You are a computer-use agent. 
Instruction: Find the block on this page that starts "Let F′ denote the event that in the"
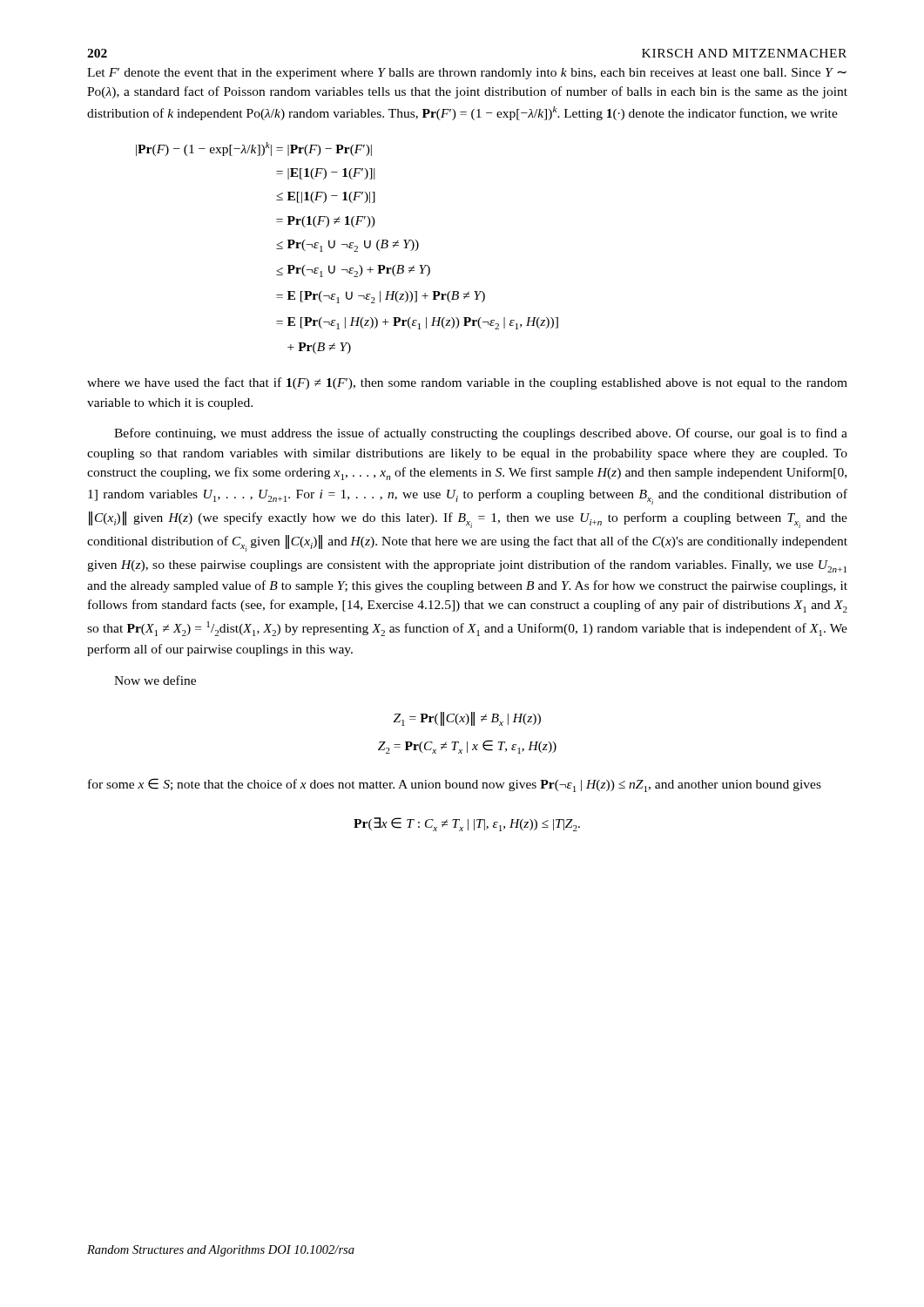[467, 93]
